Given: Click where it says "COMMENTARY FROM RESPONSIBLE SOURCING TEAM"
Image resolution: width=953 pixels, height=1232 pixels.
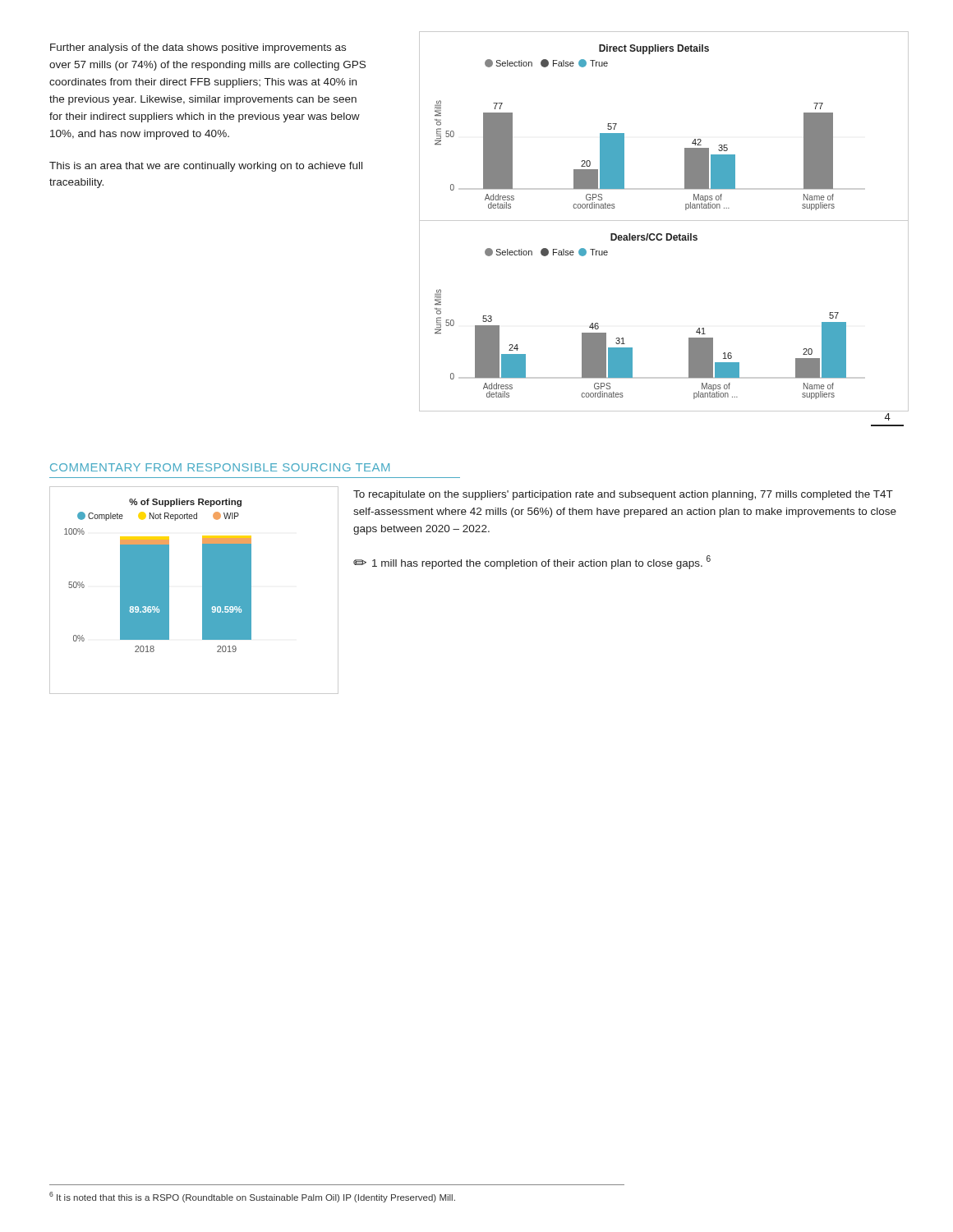Looking at the screenshot, I should 220,467.
